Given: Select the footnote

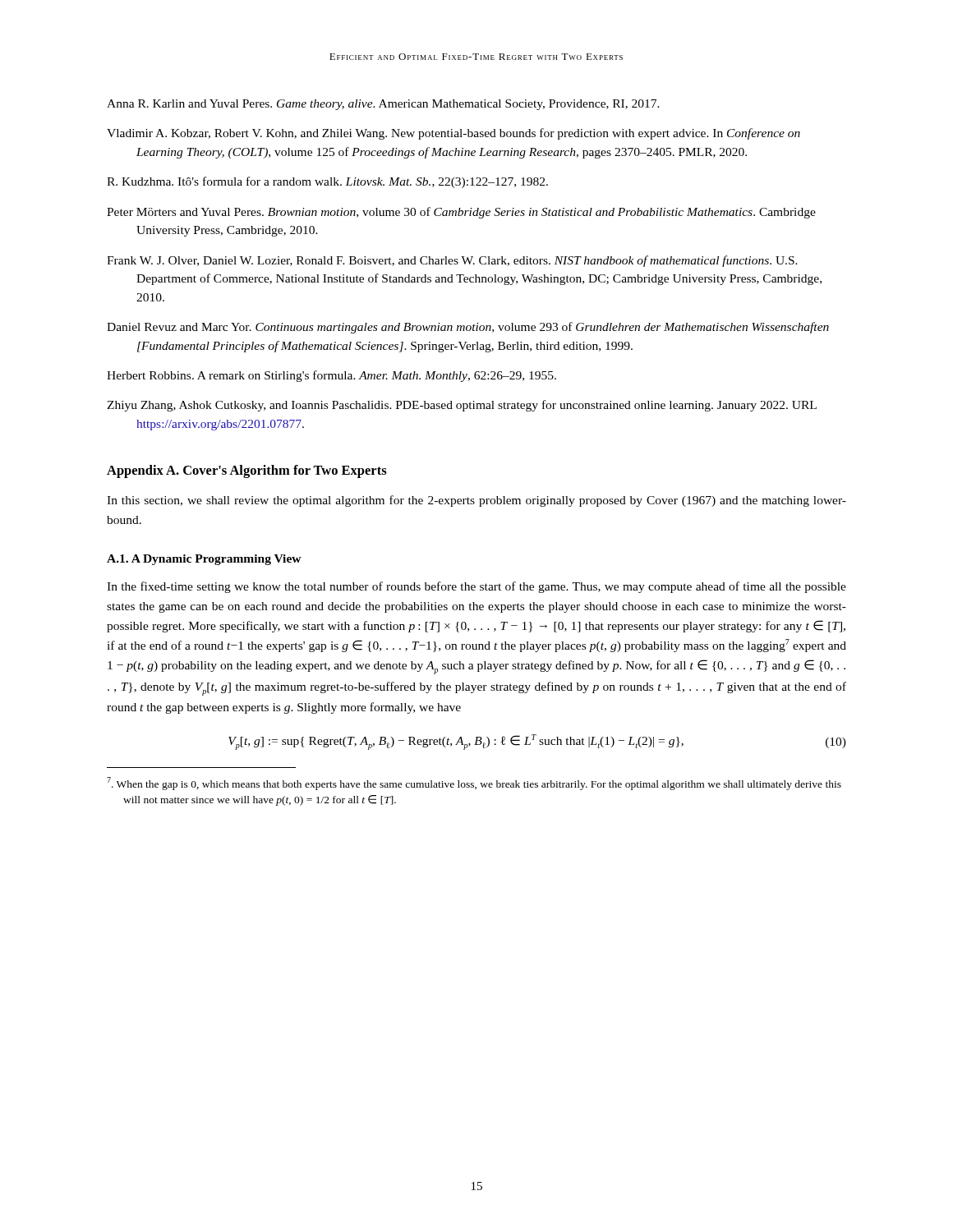Looking at the screenshot, I should click(x=474, y=791).
